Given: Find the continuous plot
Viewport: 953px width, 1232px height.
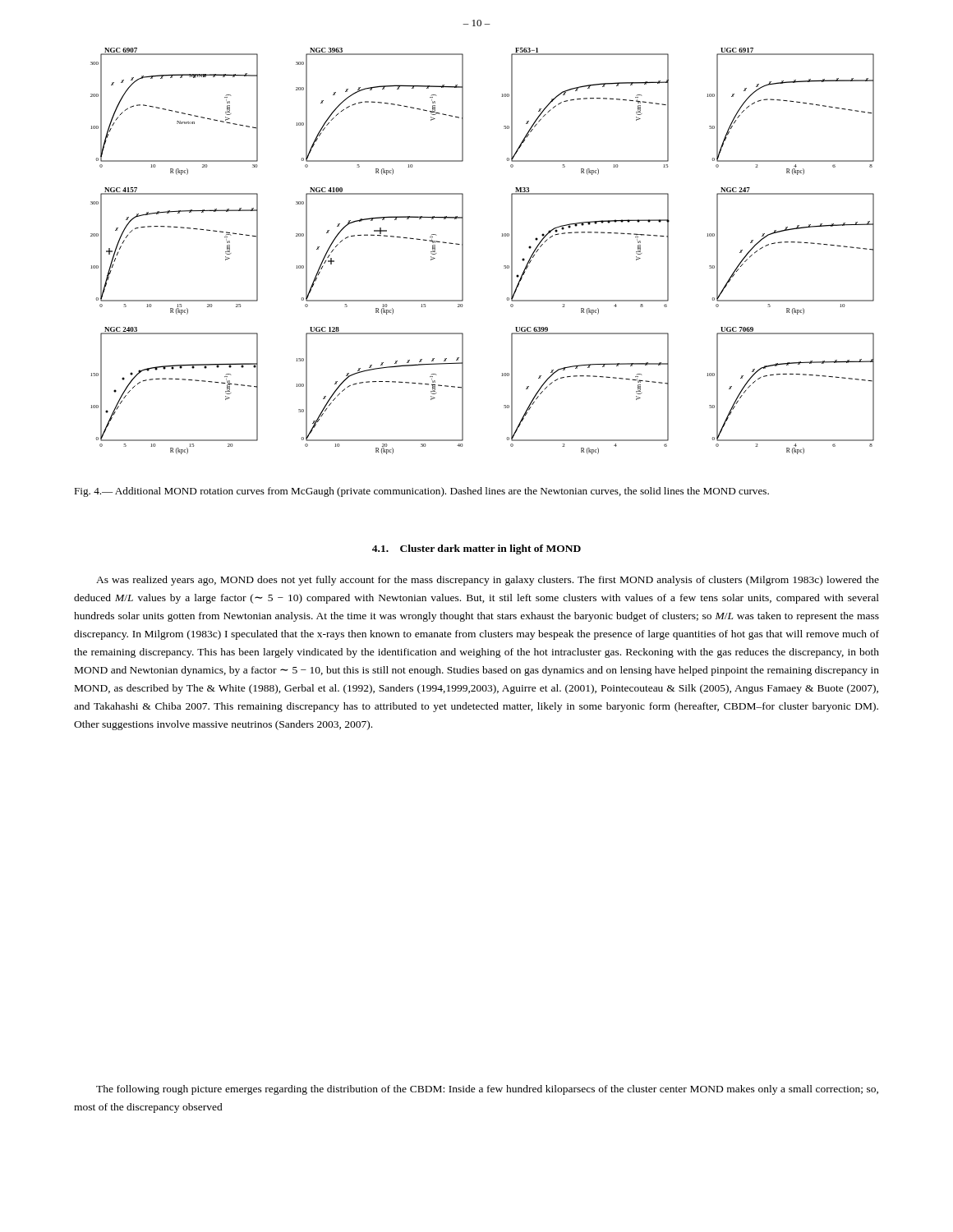Looking at the screenshot, I should 476,251.
